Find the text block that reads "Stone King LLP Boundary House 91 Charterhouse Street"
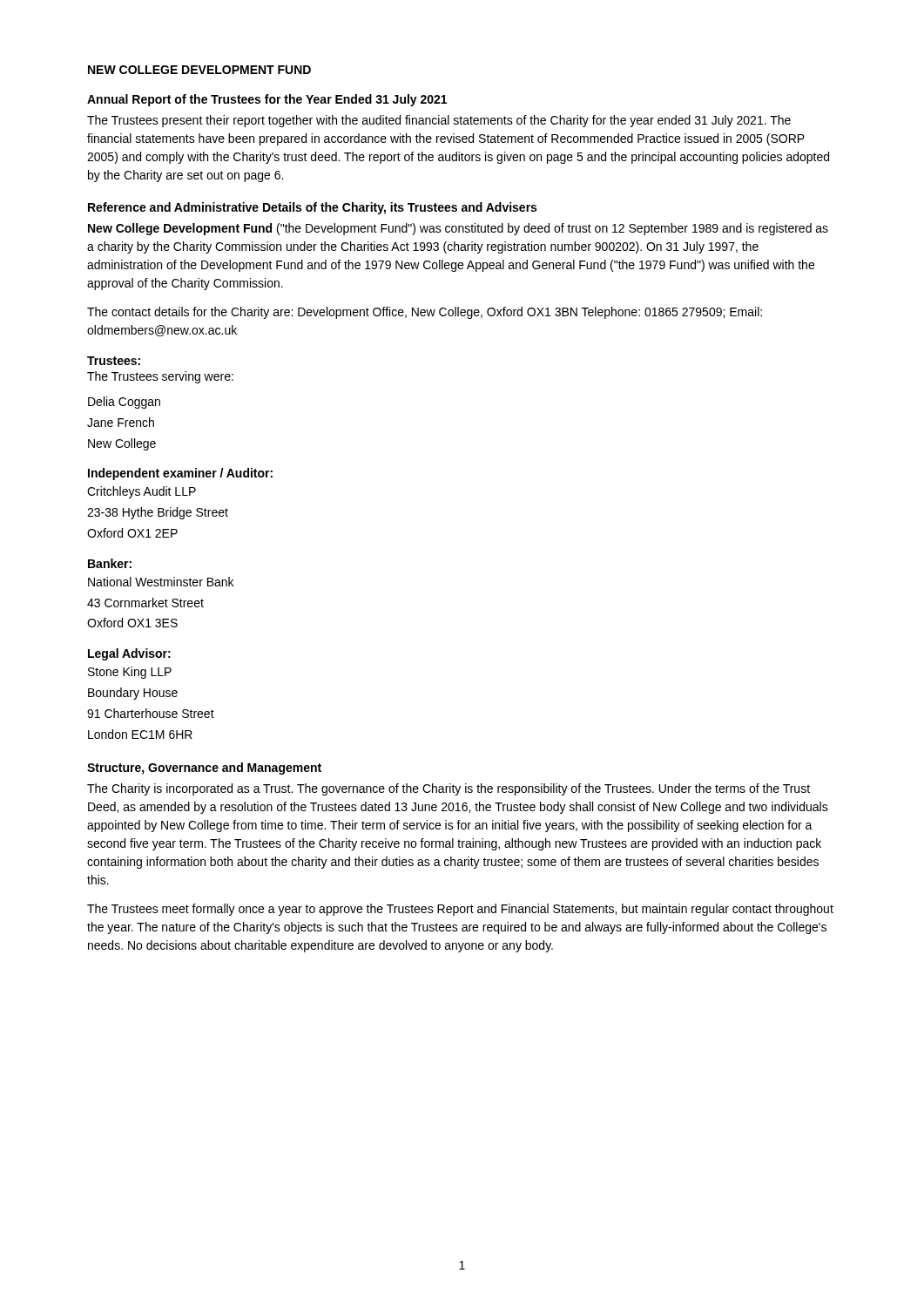Screen dimensions: 1307x924 [150, 703]
